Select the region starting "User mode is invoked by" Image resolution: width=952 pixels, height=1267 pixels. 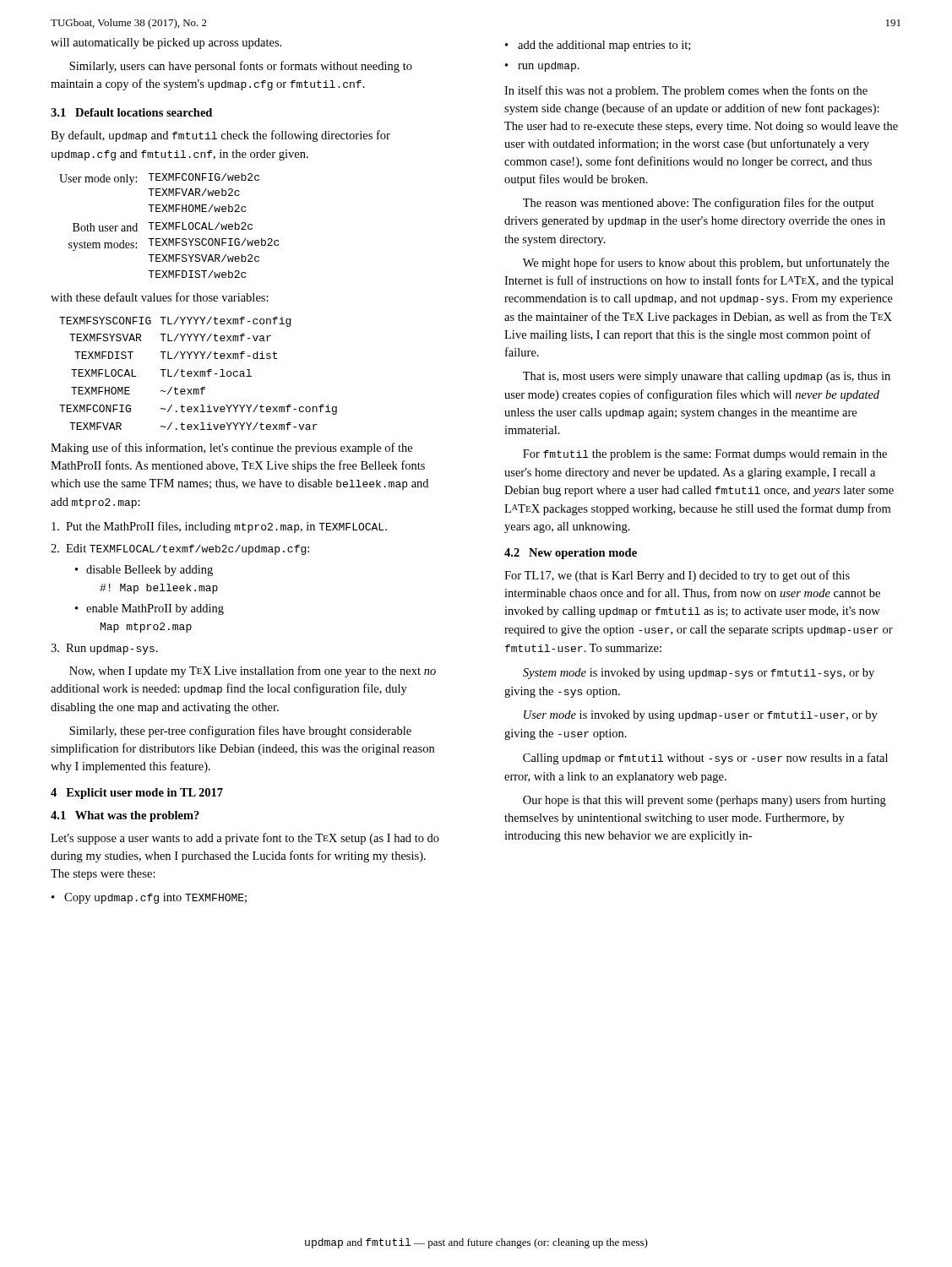coord(703,725)
